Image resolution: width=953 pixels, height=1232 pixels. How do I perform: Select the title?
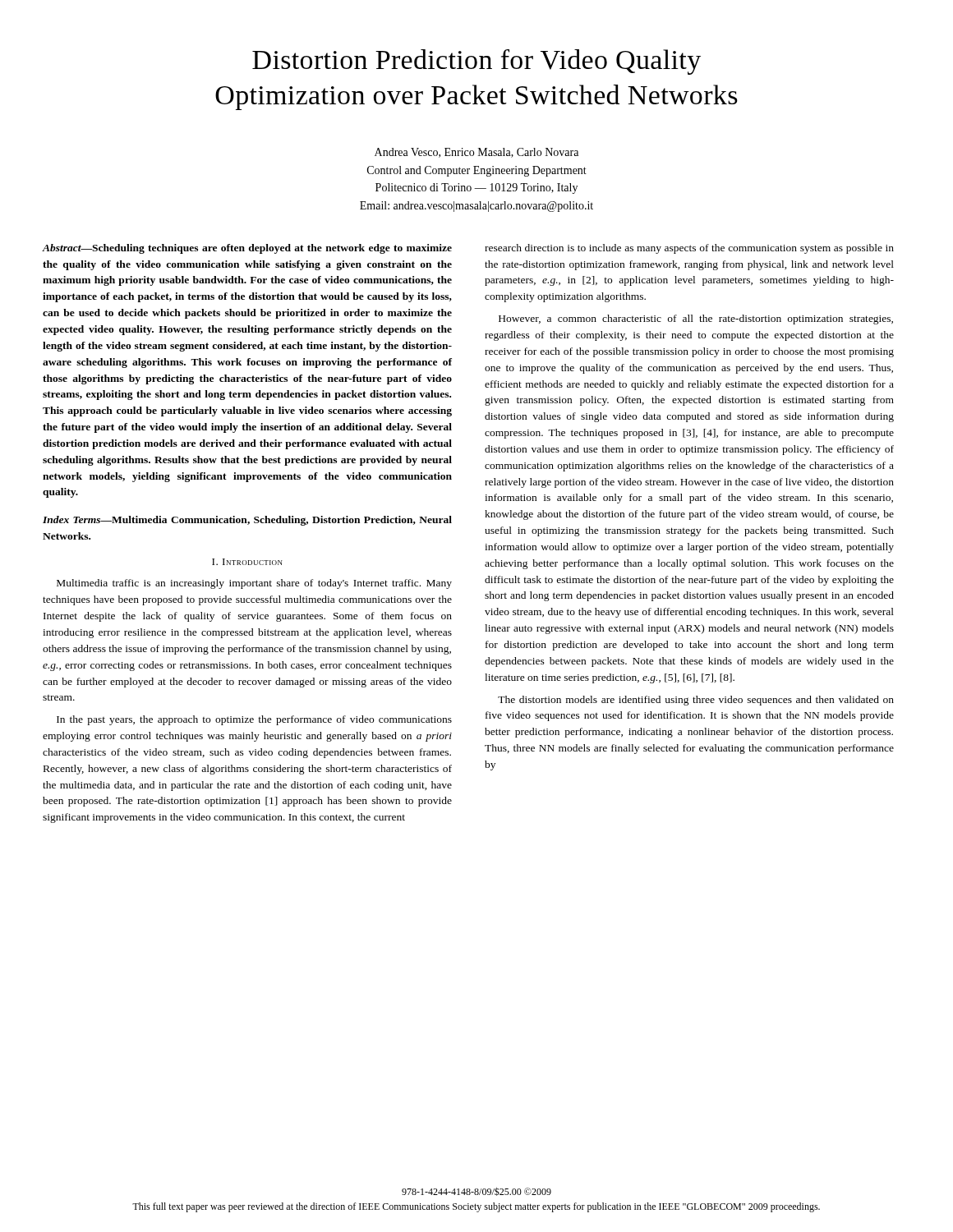[476, 78]
